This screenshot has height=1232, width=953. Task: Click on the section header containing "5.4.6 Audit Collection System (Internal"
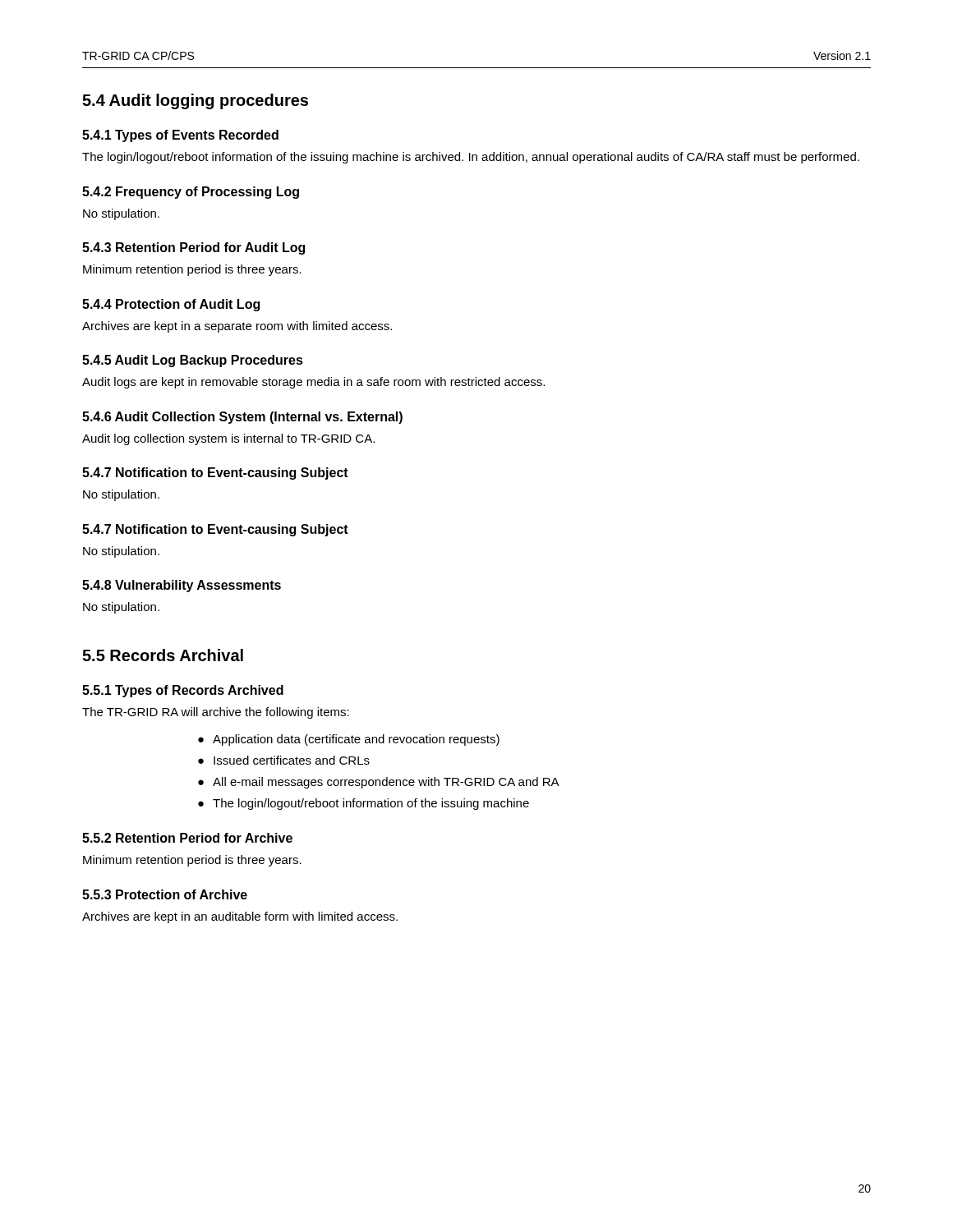(242, 418)
